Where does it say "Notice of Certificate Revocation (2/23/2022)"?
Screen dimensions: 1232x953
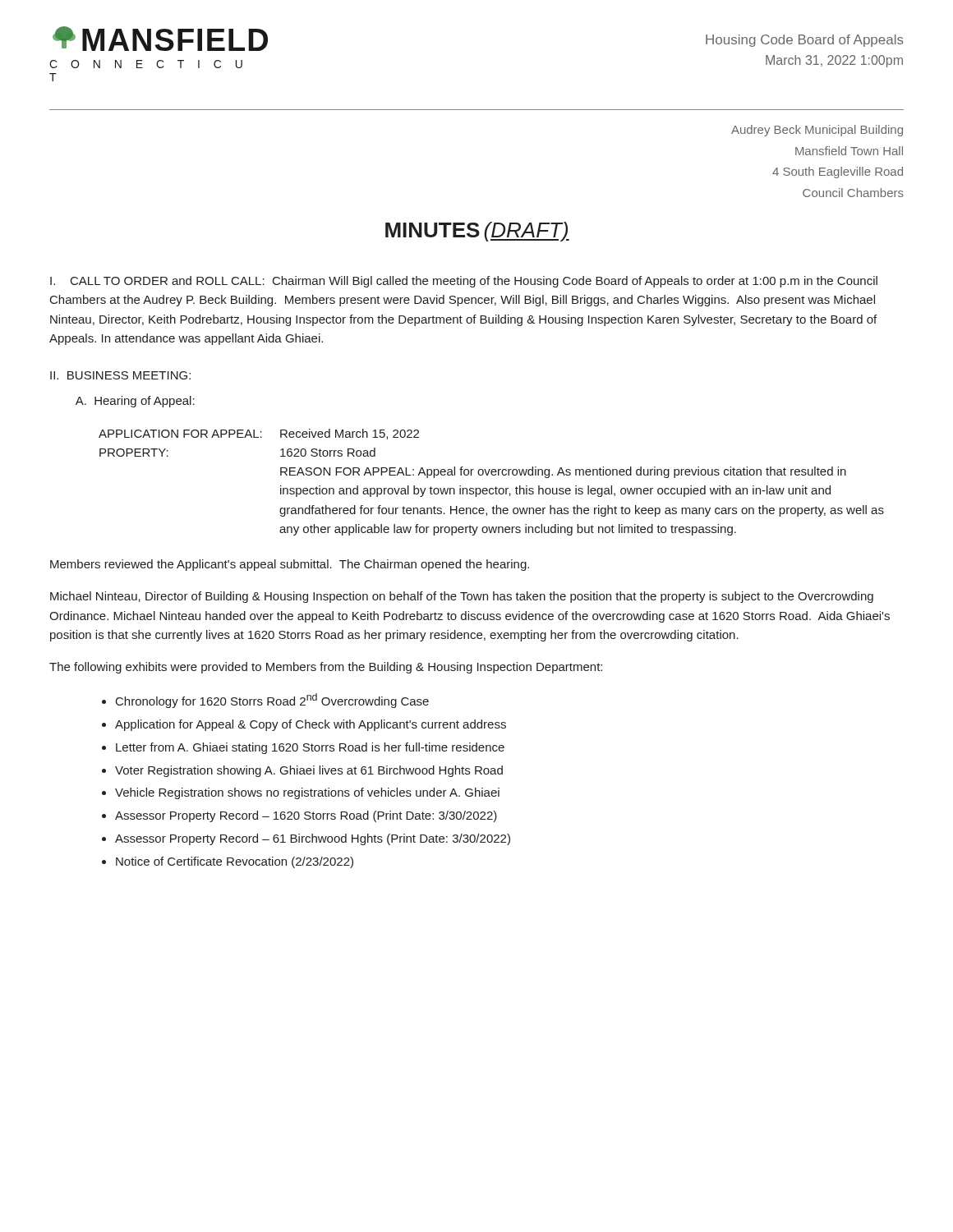point(235,861)
